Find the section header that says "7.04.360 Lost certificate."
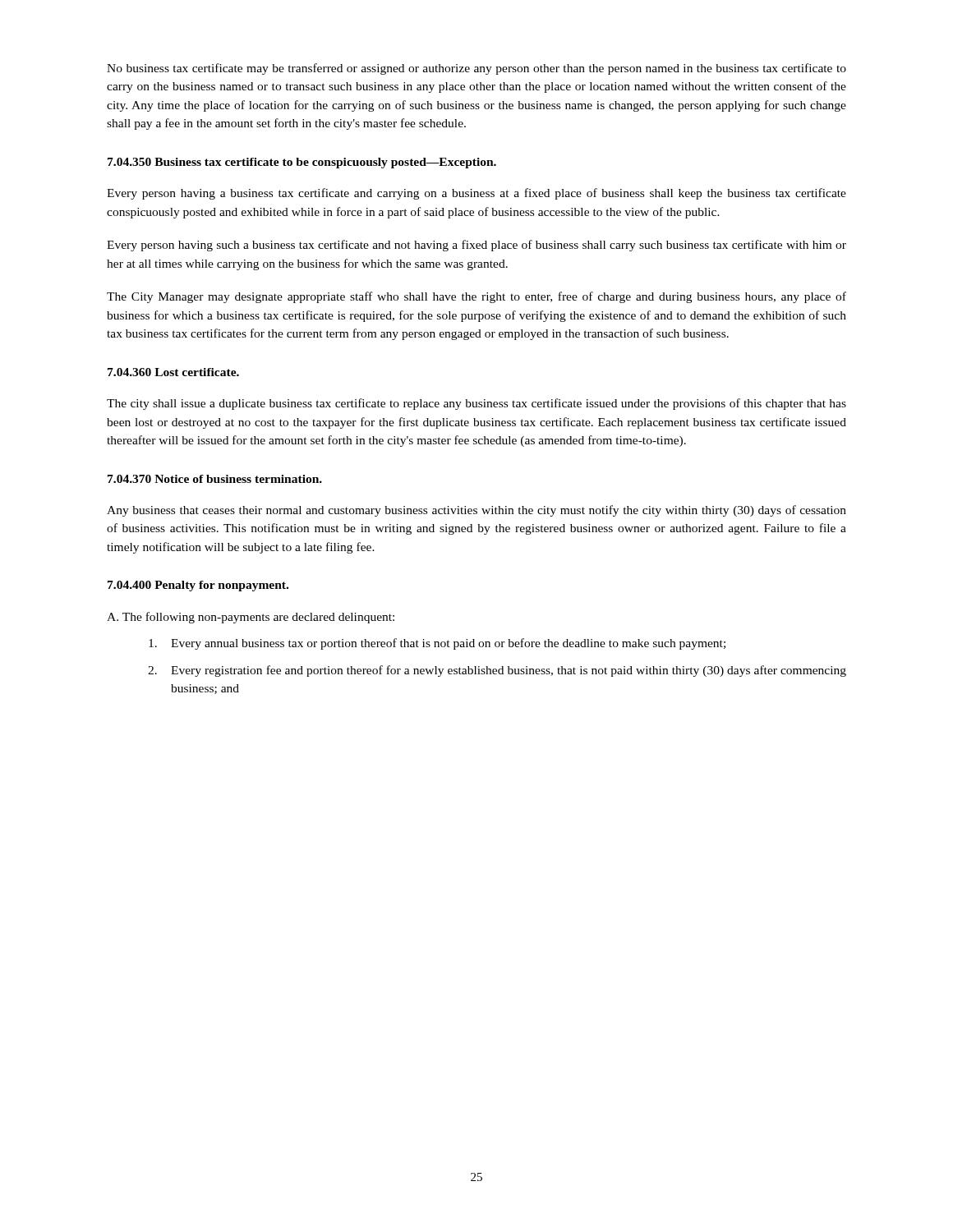This screenshot has width=953, height=1232. tap(173, 371)
